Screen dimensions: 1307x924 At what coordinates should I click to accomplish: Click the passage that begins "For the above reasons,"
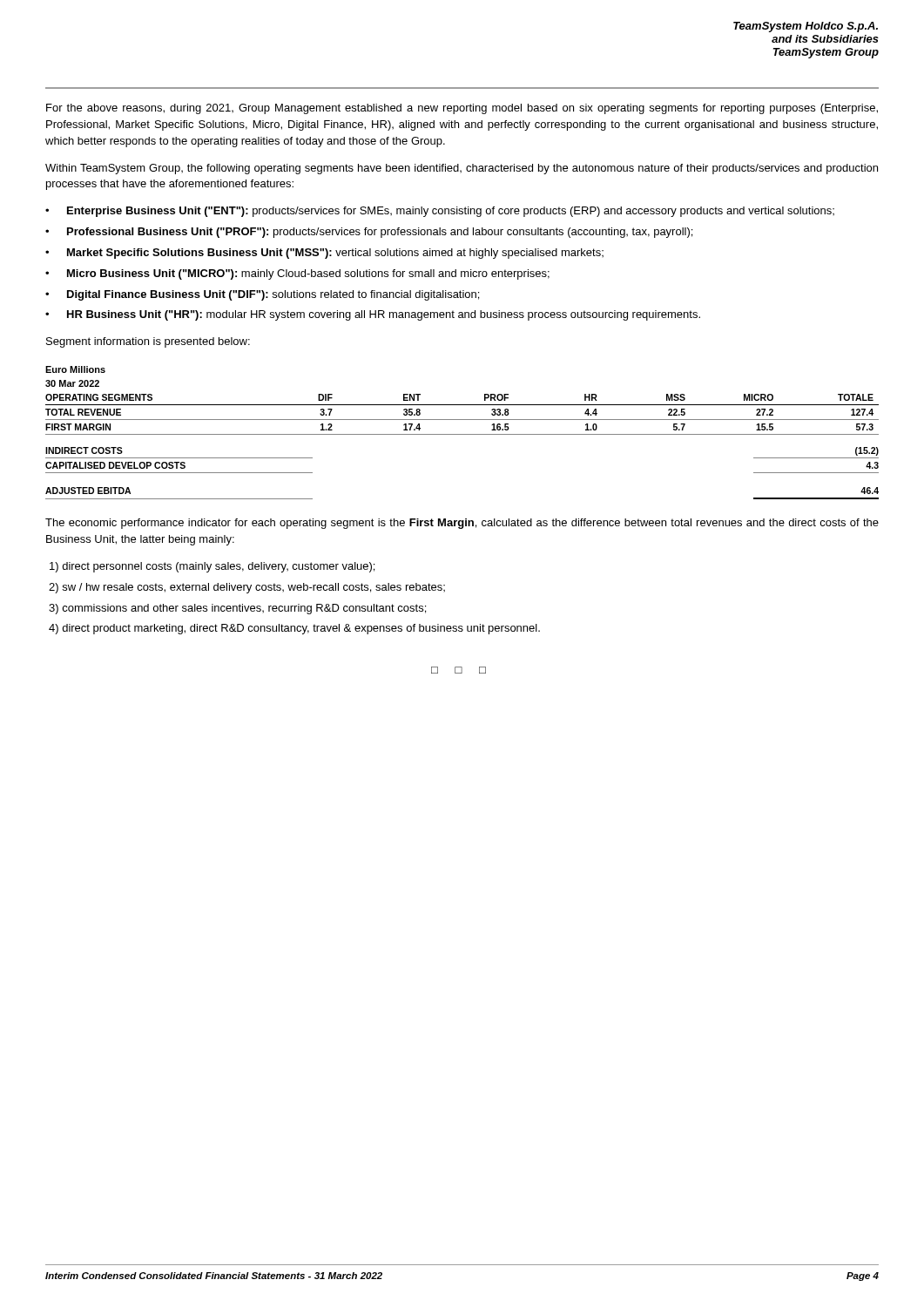[462, 124]
